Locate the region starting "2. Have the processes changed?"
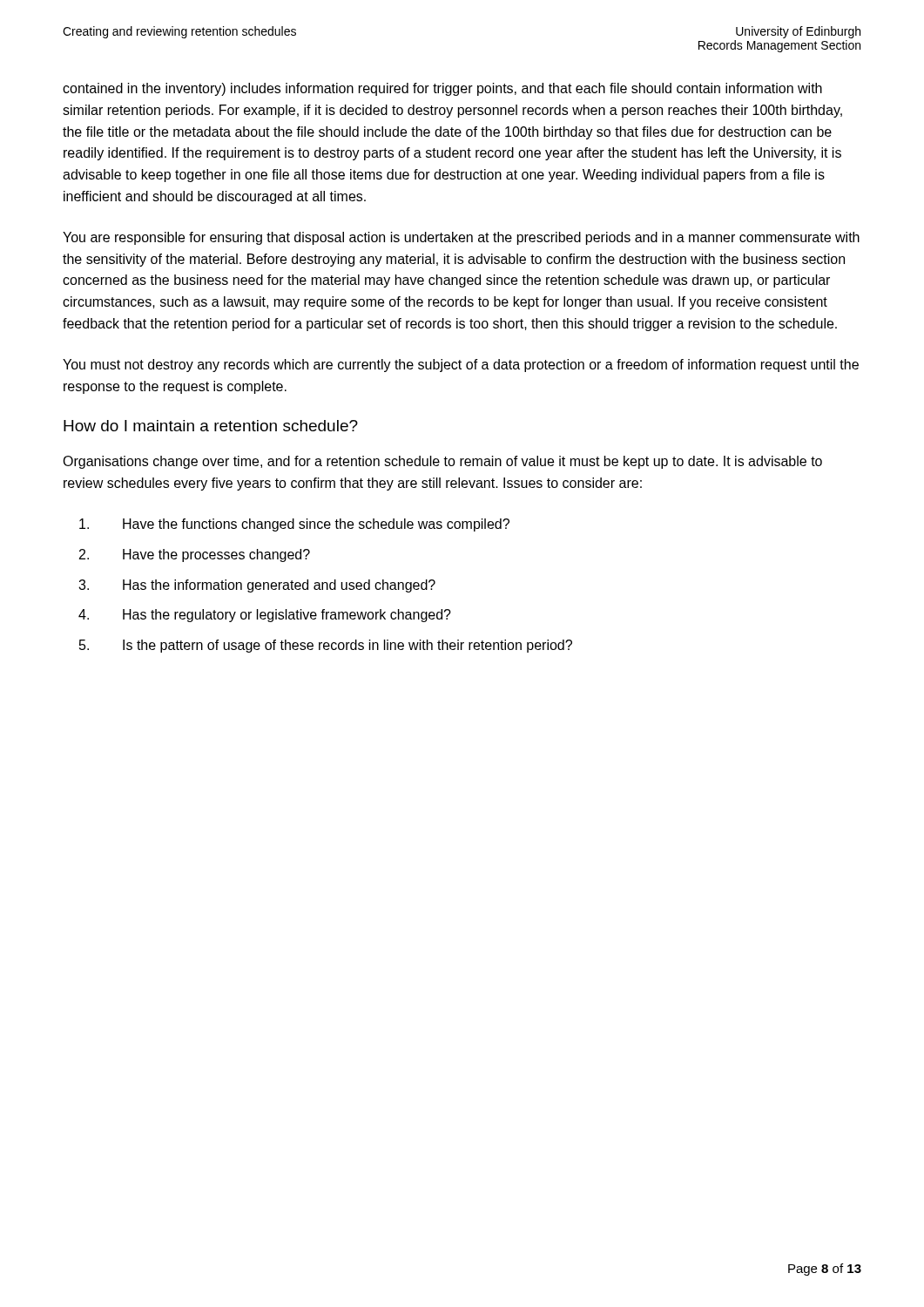 [x=195, y=555]
